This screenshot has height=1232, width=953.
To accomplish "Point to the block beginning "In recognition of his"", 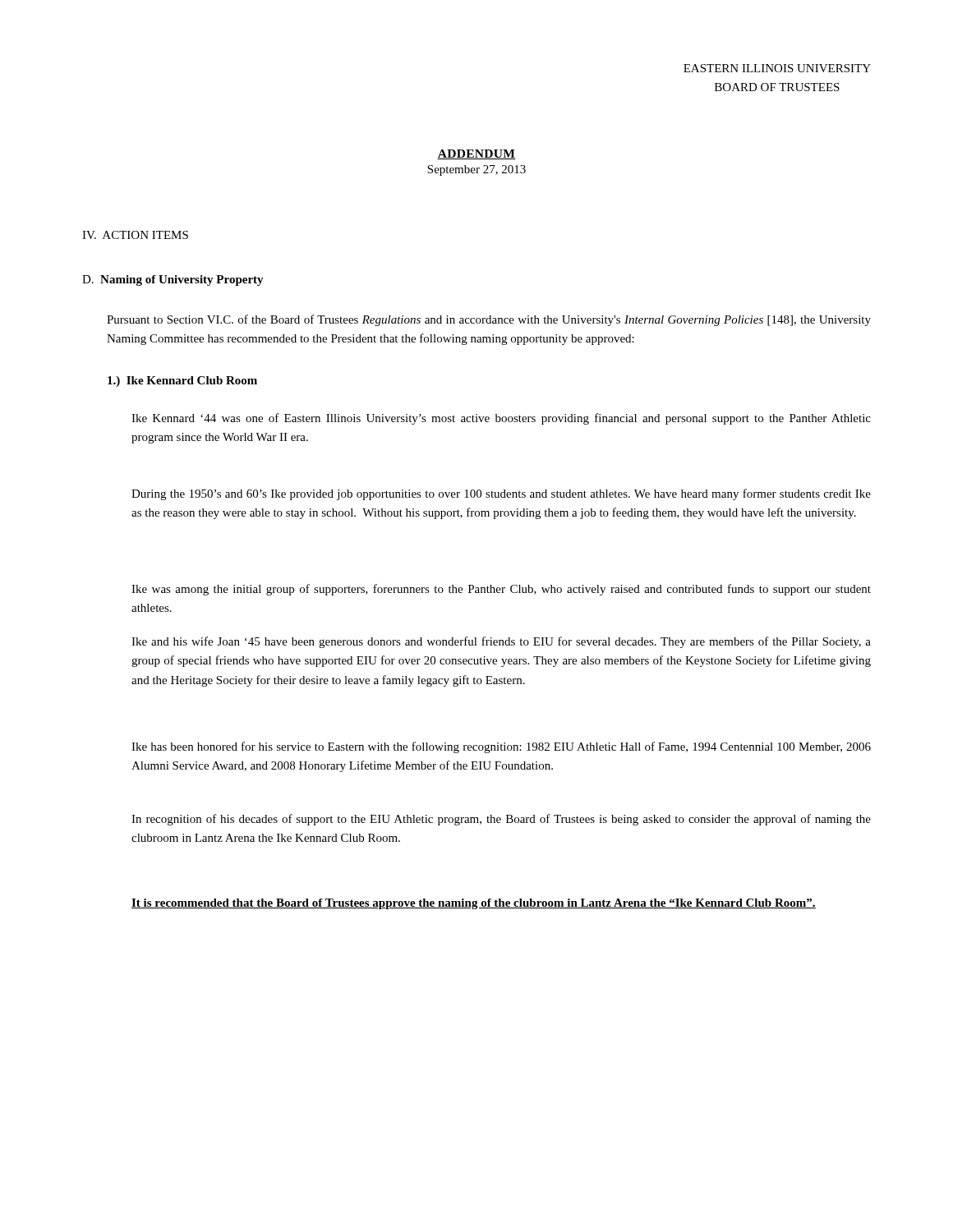I will pos(501,828).
